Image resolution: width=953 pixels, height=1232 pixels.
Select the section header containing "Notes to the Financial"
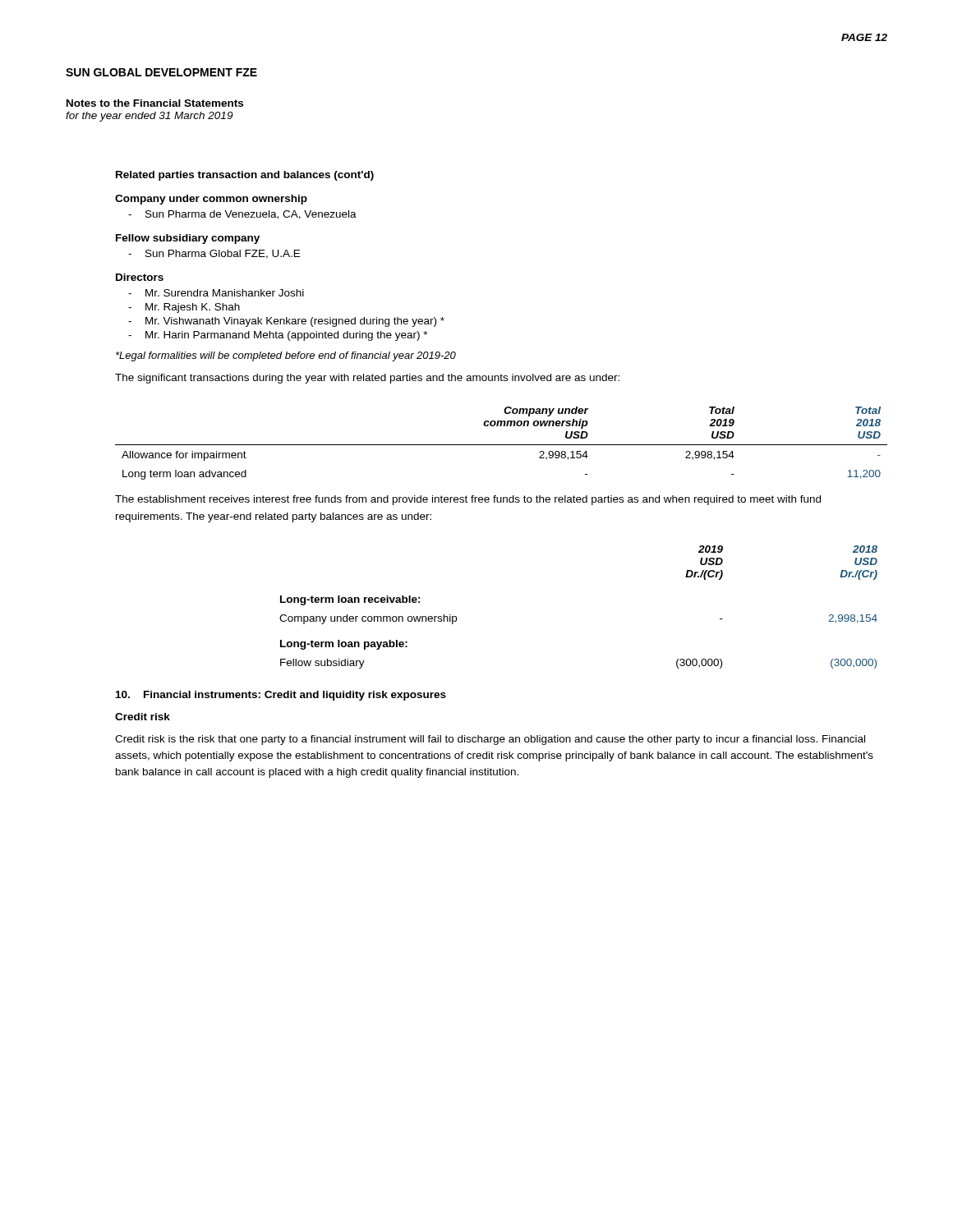155,109
